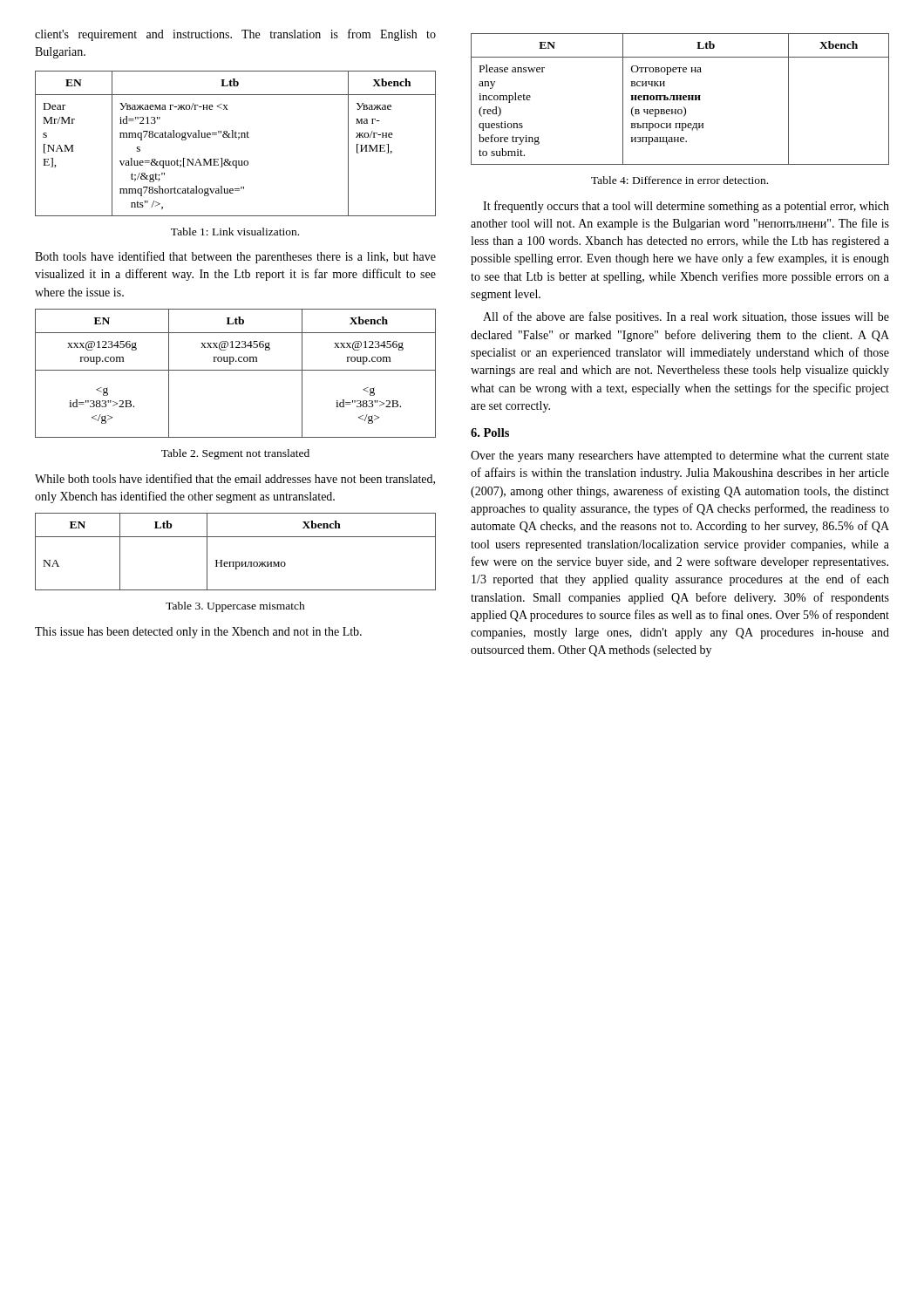924x1308 pixels.
Task: Click on the text block starting "client's requirement and instructions. The translation is"
Action: (235, 44)
